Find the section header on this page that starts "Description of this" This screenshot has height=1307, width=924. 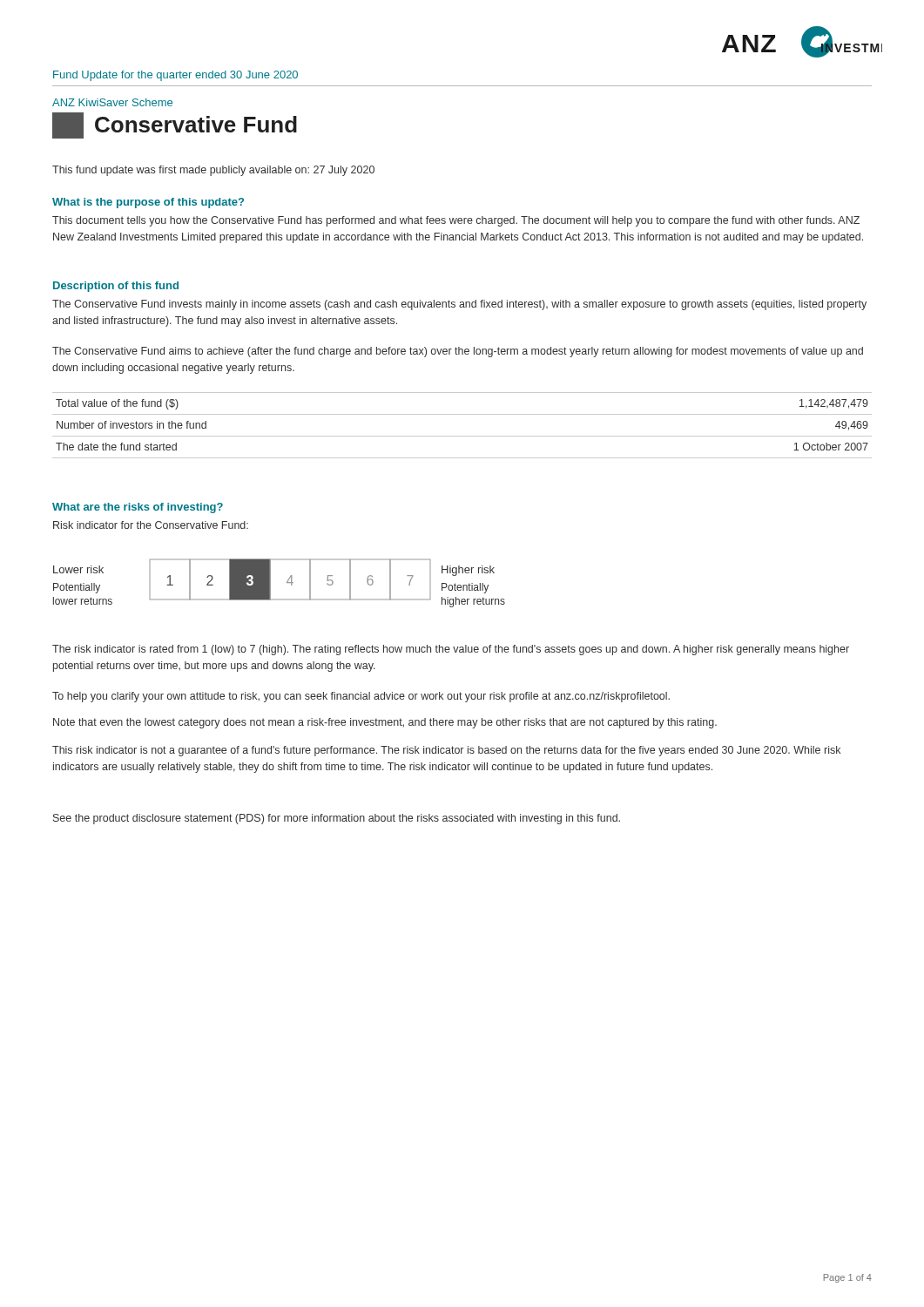pos(116,285)
